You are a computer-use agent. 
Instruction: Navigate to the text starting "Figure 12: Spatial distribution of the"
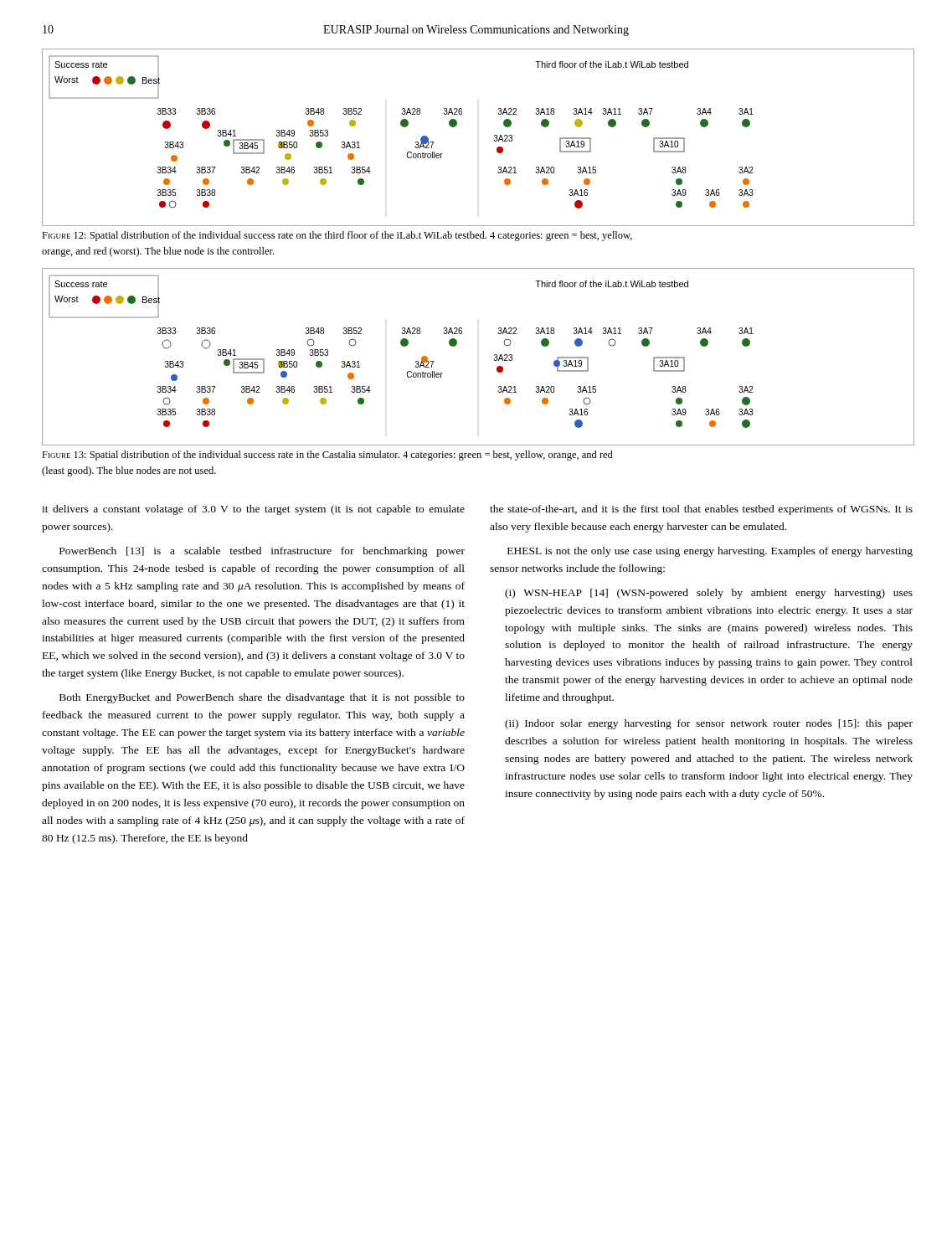pyautogui.click(x=337, y=243)
